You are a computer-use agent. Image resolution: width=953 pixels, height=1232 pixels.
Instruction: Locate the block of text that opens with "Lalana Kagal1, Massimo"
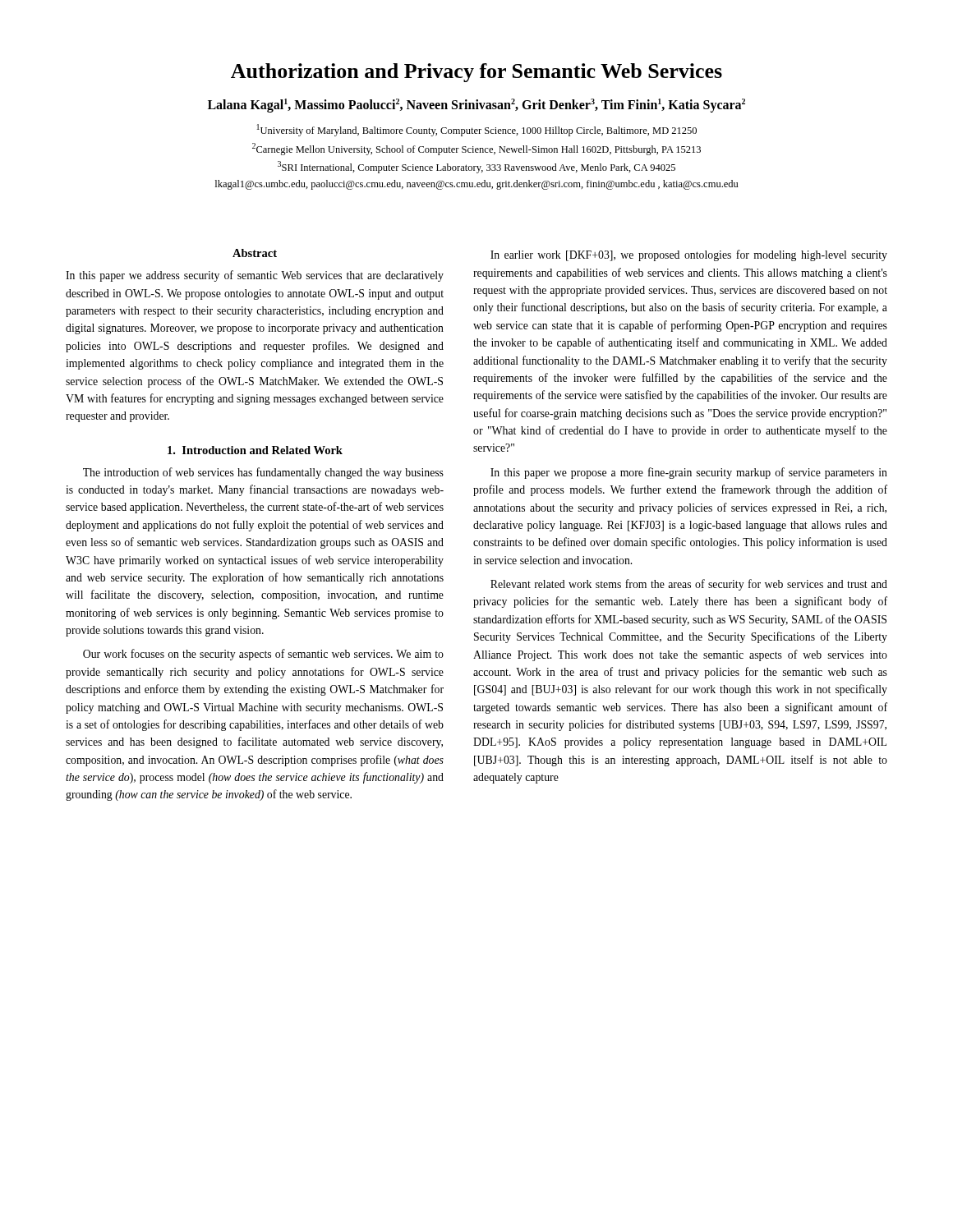click(476, 104)
